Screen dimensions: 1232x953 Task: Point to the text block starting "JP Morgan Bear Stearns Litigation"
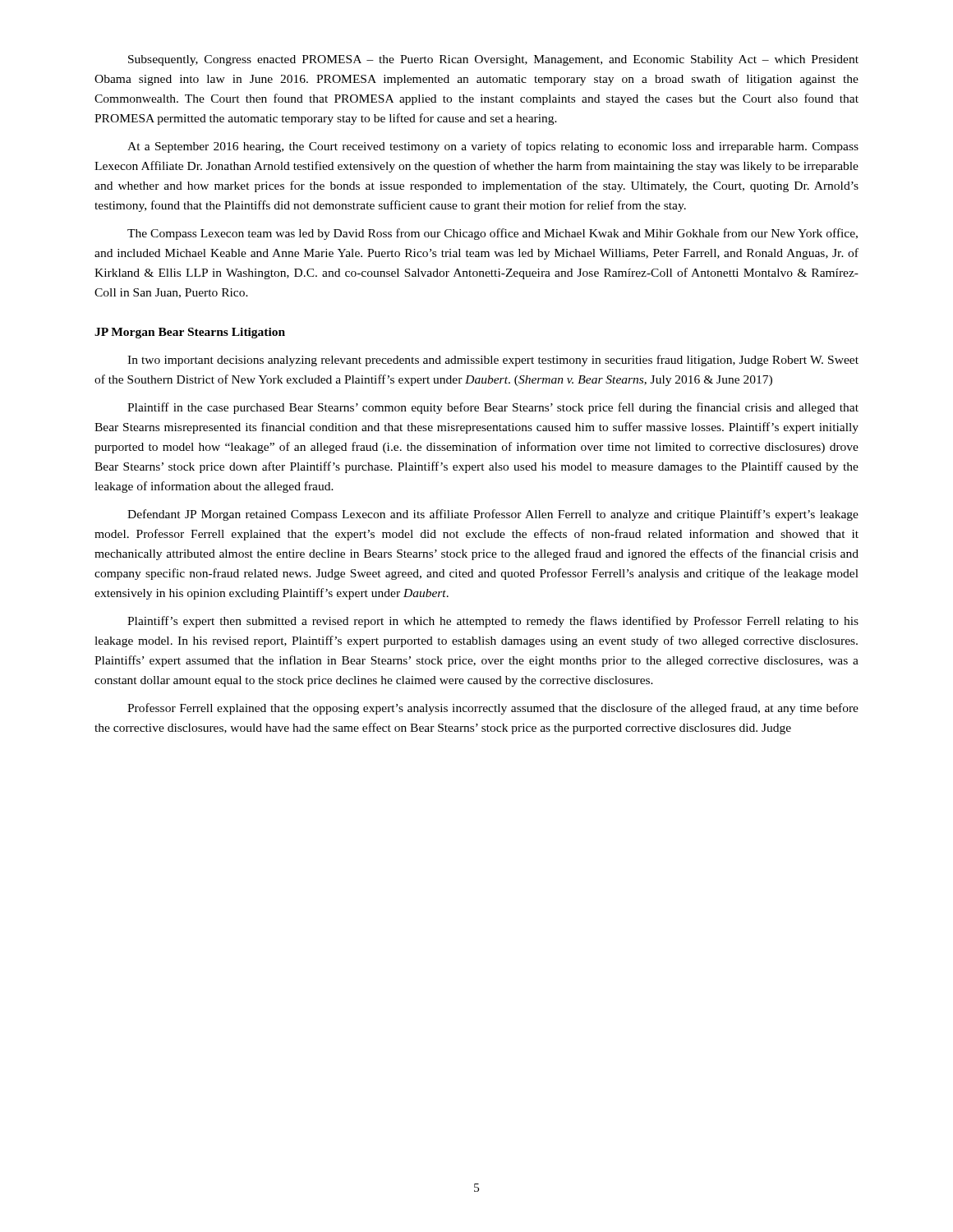point(190,333)
